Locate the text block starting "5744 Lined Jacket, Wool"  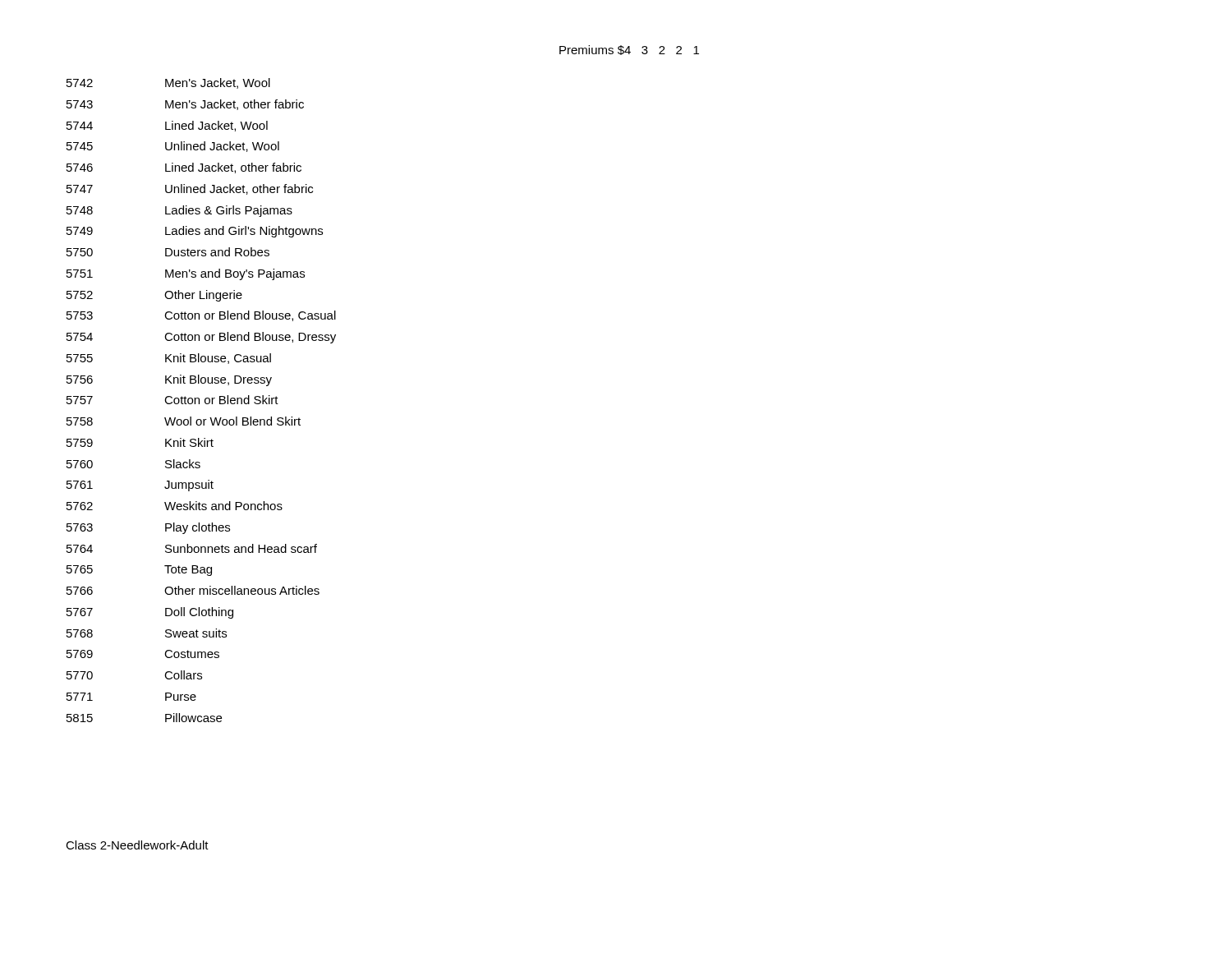click(167, 125)
